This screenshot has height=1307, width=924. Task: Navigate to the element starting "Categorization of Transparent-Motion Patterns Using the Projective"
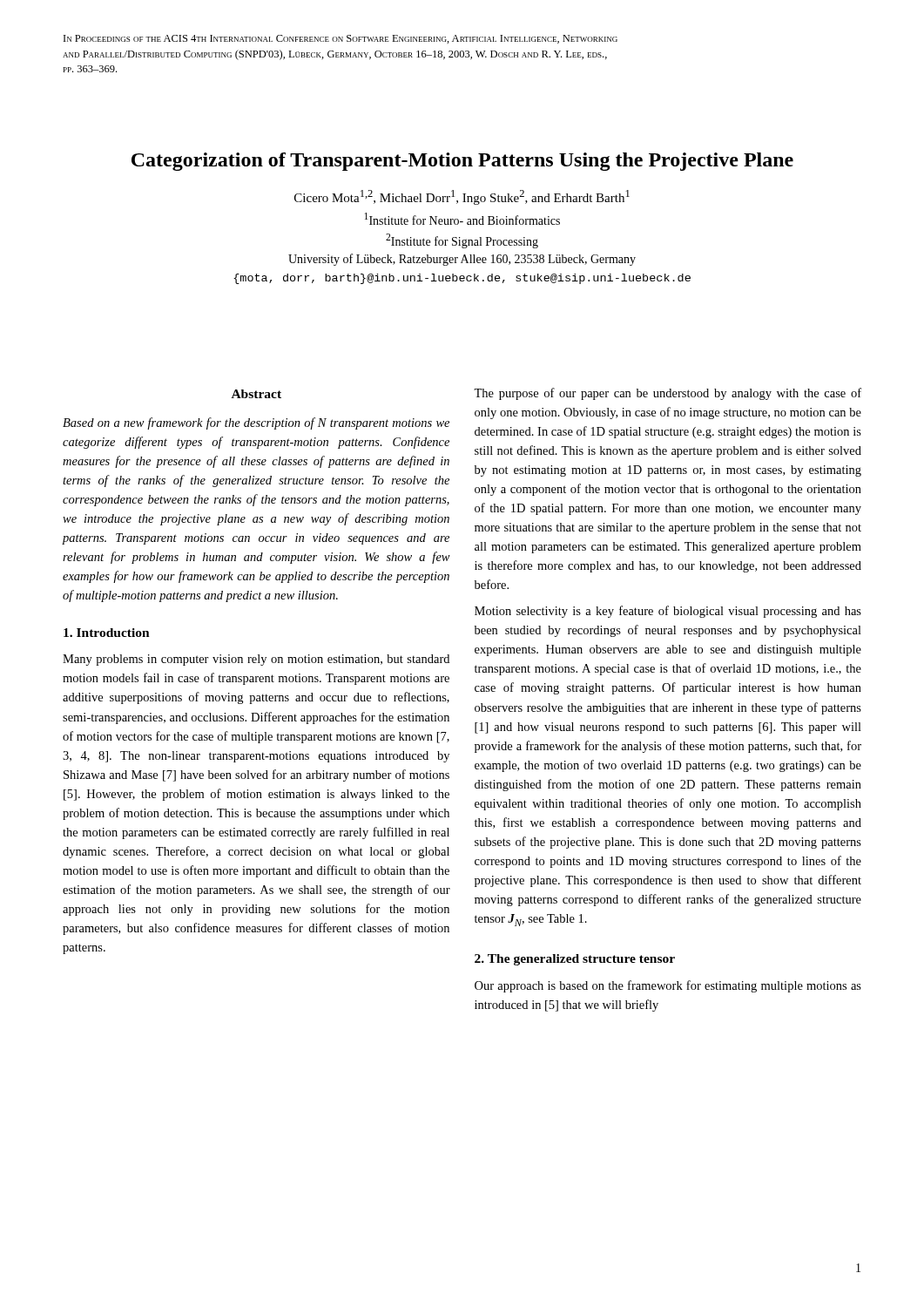coord(462,160)
